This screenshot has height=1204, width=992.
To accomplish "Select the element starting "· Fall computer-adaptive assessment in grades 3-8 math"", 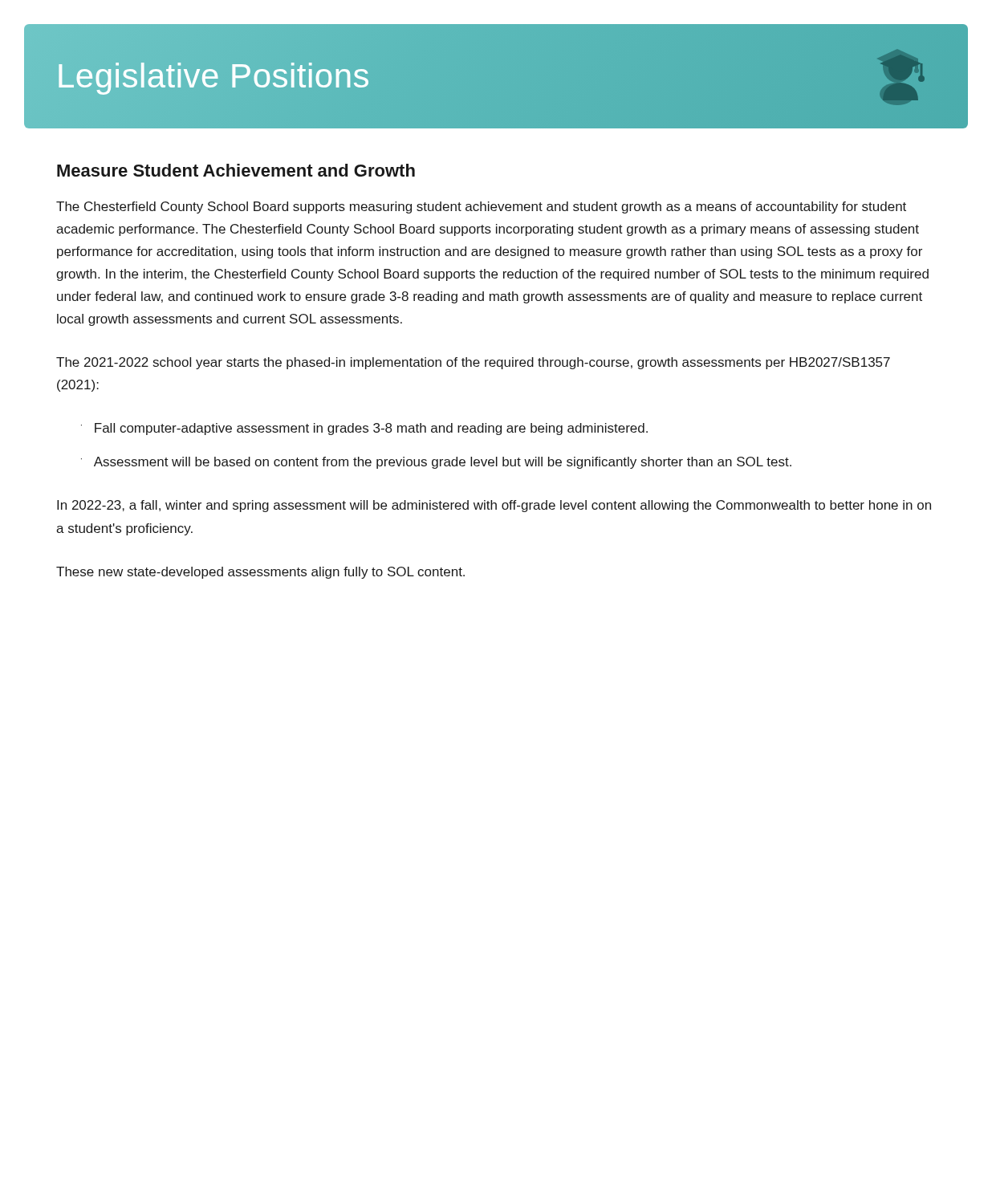I will tap(508, 429).
